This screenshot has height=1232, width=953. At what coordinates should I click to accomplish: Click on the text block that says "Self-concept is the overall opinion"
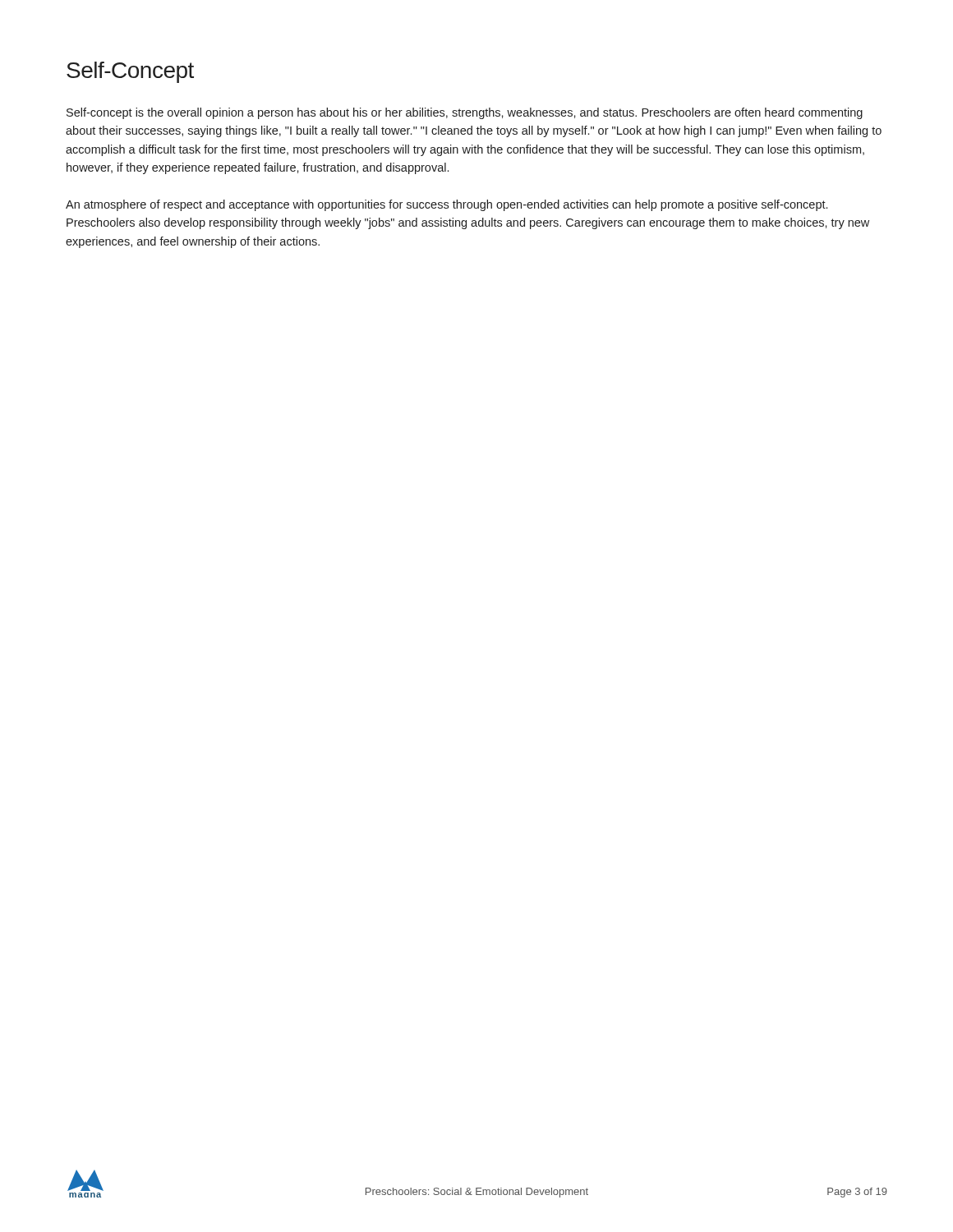pos(476,140)
